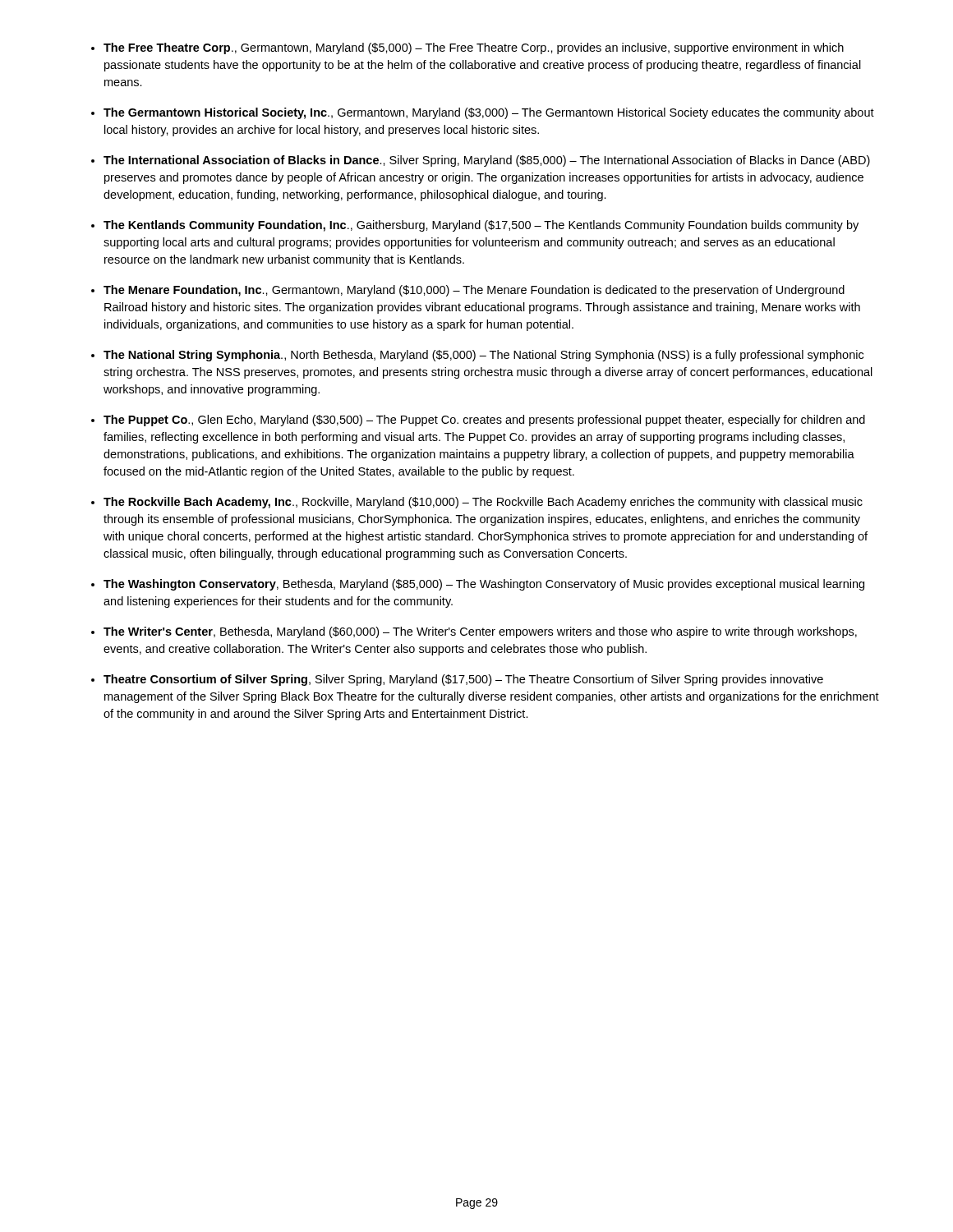This screenshot has height=1232, width=953.
Task: Where is the passage that starts "The International Association of"?
Action: point(487,177)
